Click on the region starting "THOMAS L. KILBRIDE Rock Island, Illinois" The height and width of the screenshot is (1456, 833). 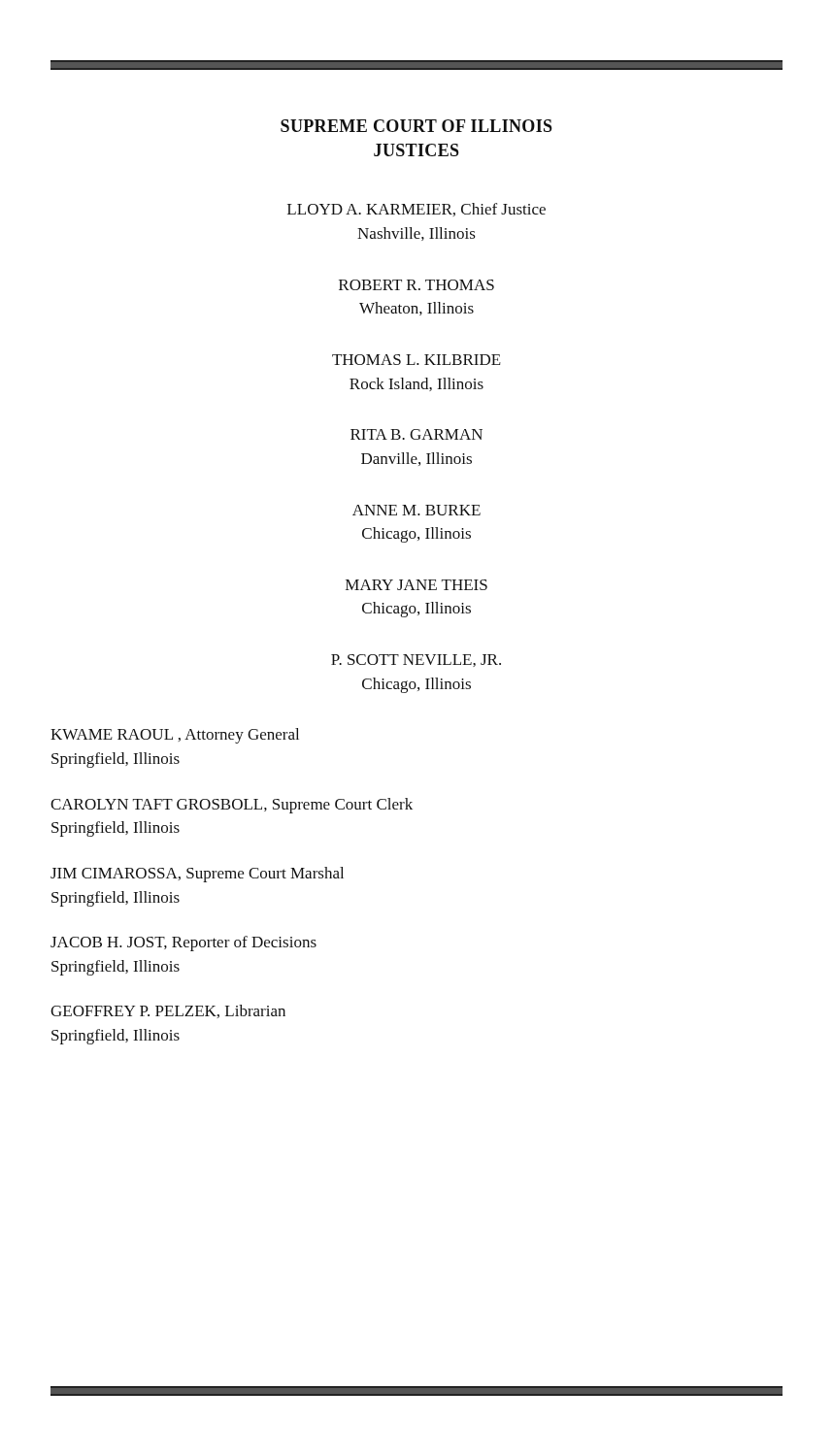coord(416,372)
